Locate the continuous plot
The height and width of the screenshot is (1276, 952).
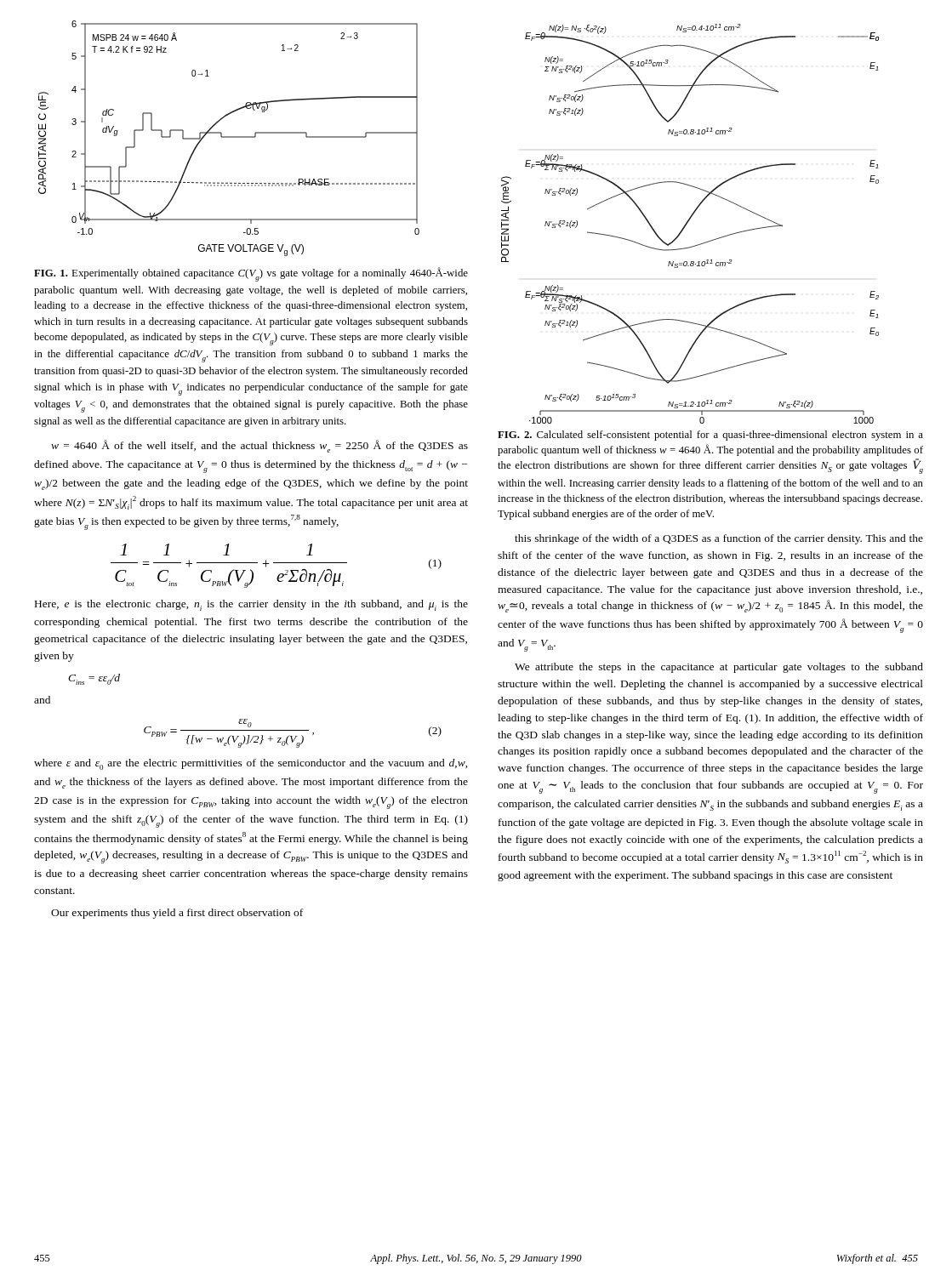coord(702,219)
